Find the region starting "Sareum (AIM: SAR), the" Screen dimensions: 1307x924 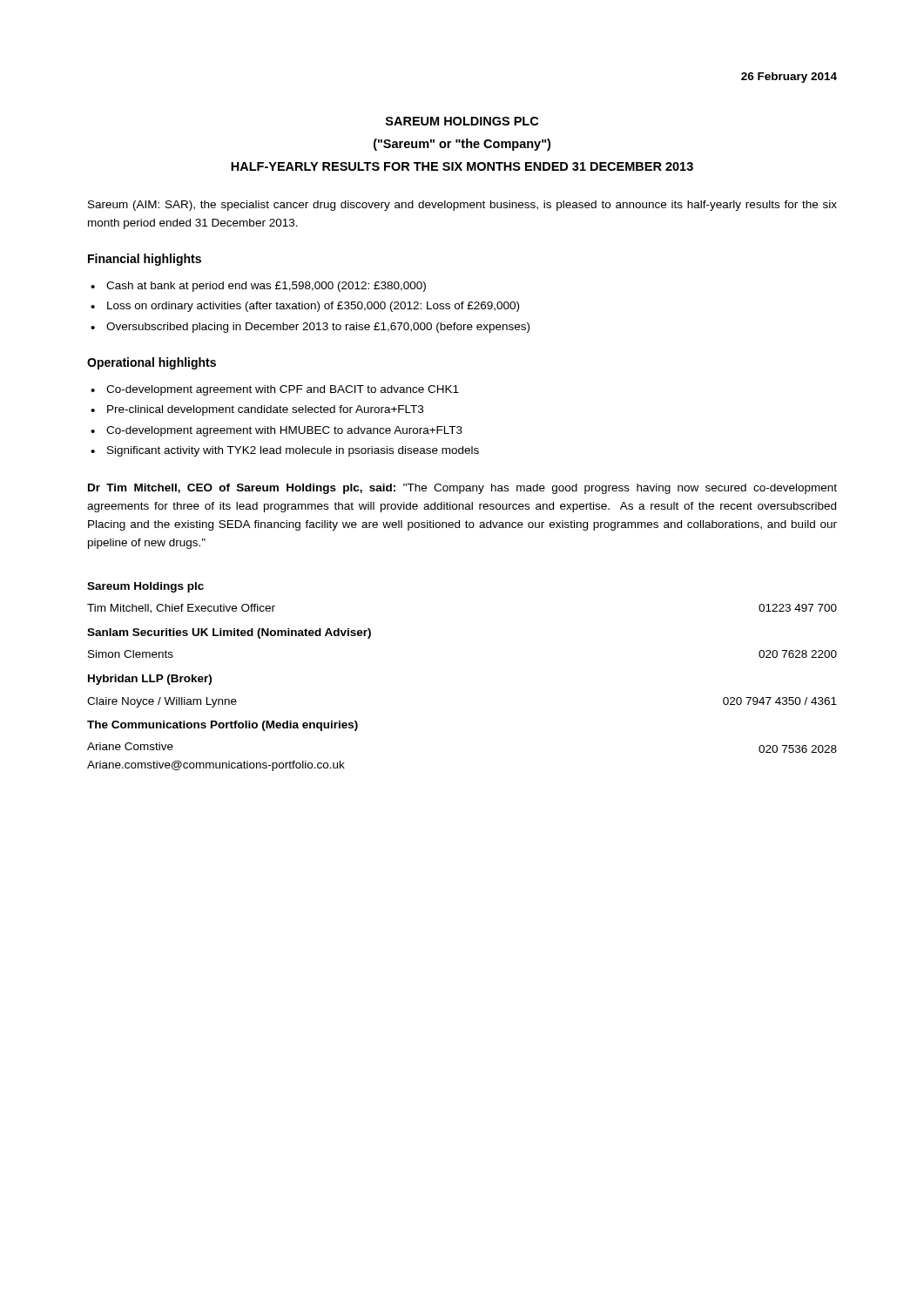(462, 213)
